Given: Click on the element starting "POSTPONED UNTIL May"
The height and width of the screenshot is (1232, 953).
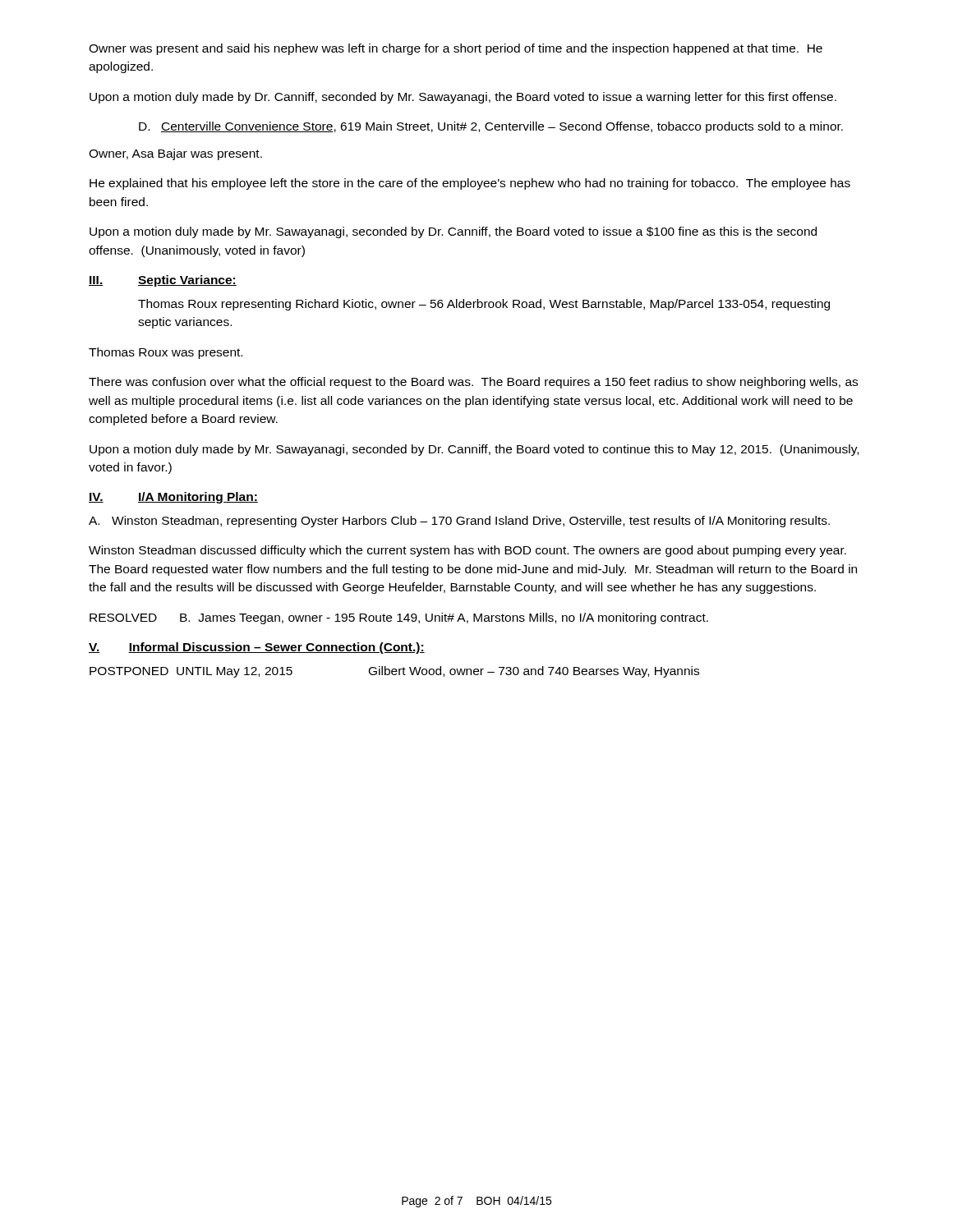Looking at the screenshot, I should click(x=476, y=671).
